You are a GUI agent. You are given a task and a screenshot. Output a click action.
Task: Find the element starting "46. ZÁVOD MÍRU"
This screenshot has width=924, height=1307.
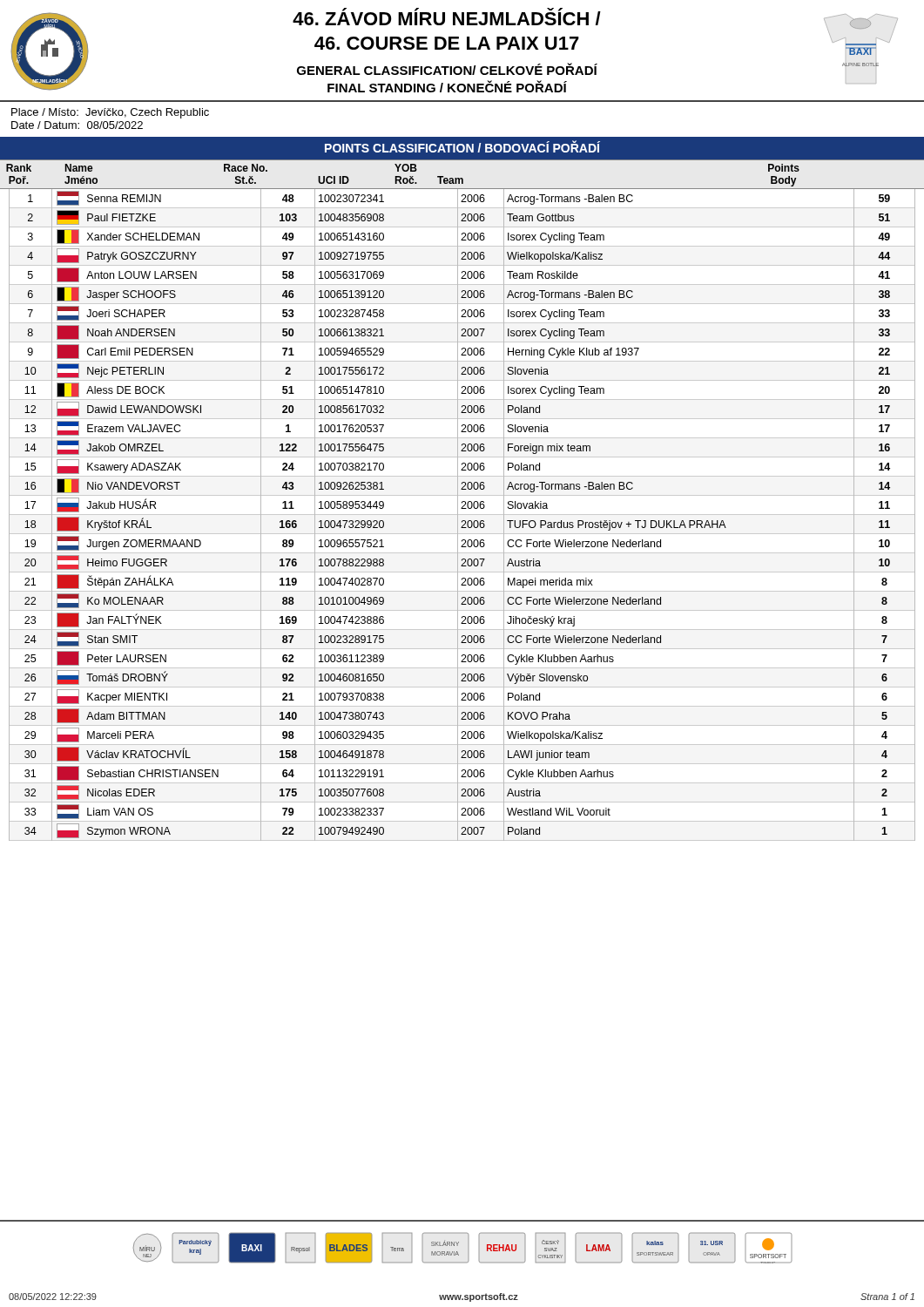(447, 31)
